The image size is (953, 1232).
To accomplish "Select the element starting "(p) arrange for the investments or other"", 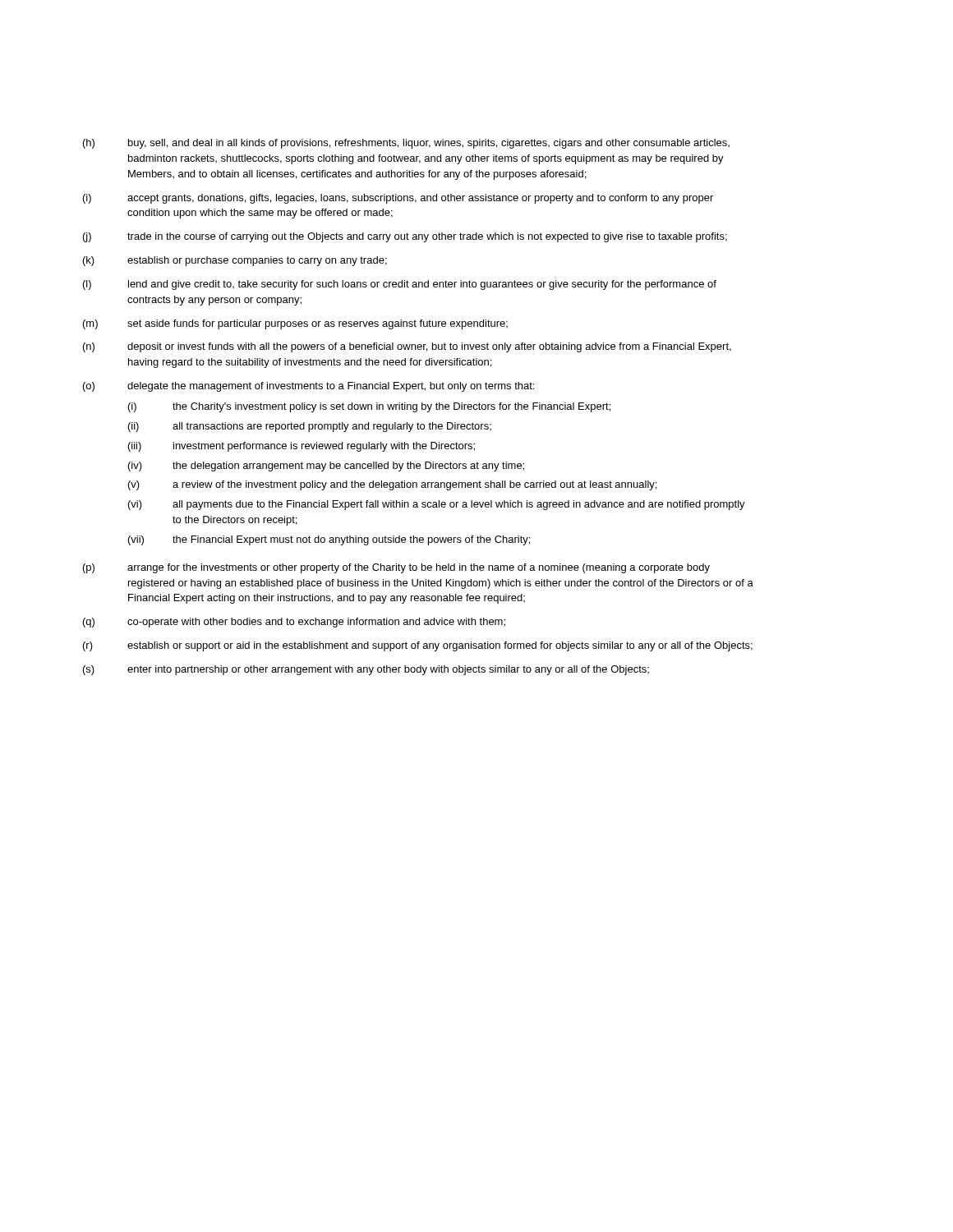I will click(x=419, y=583).
